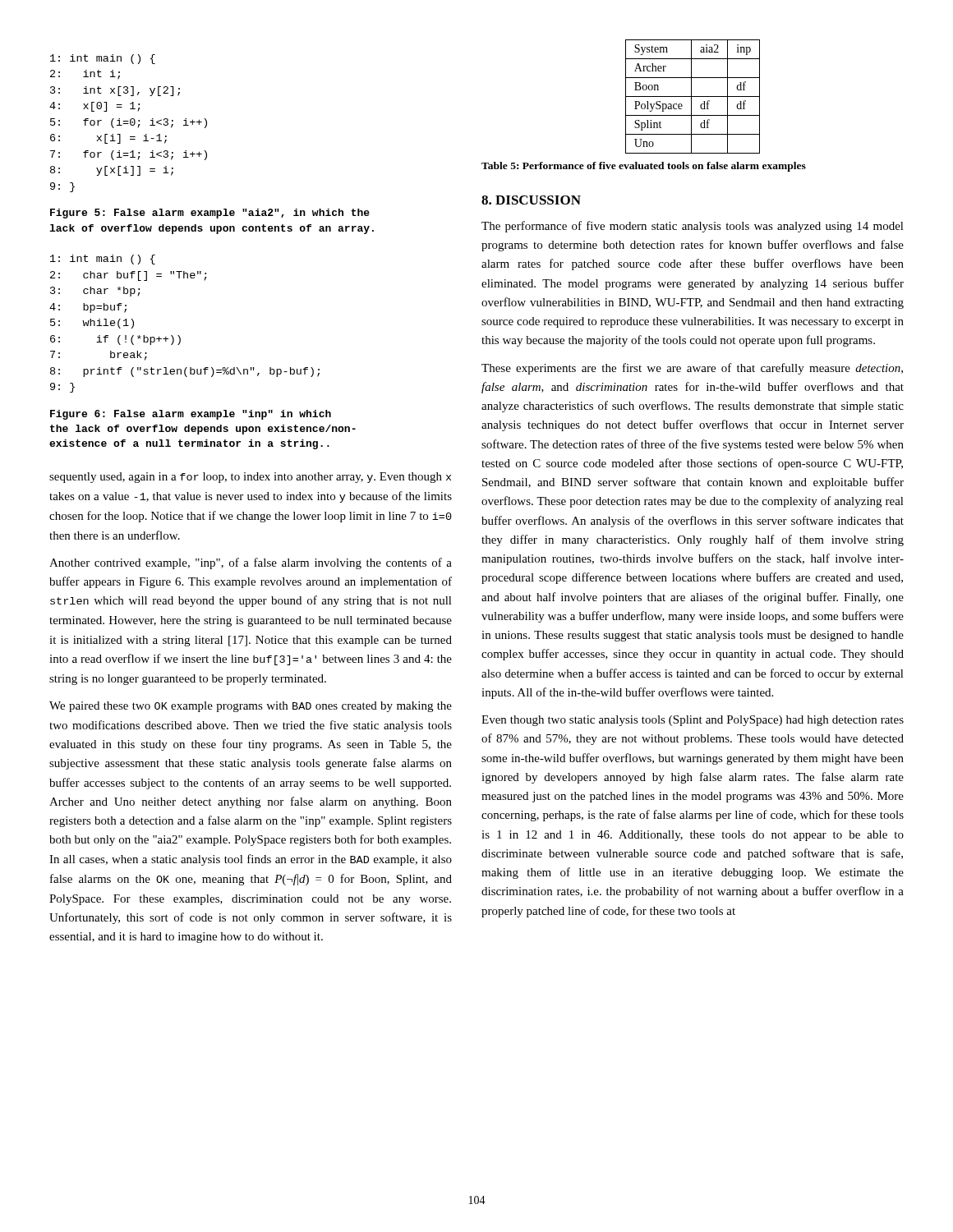Image resolution: width=953 pixels, height=1232 pixels.
Task: Click on the table containing "Archer"
Action: 693,97
